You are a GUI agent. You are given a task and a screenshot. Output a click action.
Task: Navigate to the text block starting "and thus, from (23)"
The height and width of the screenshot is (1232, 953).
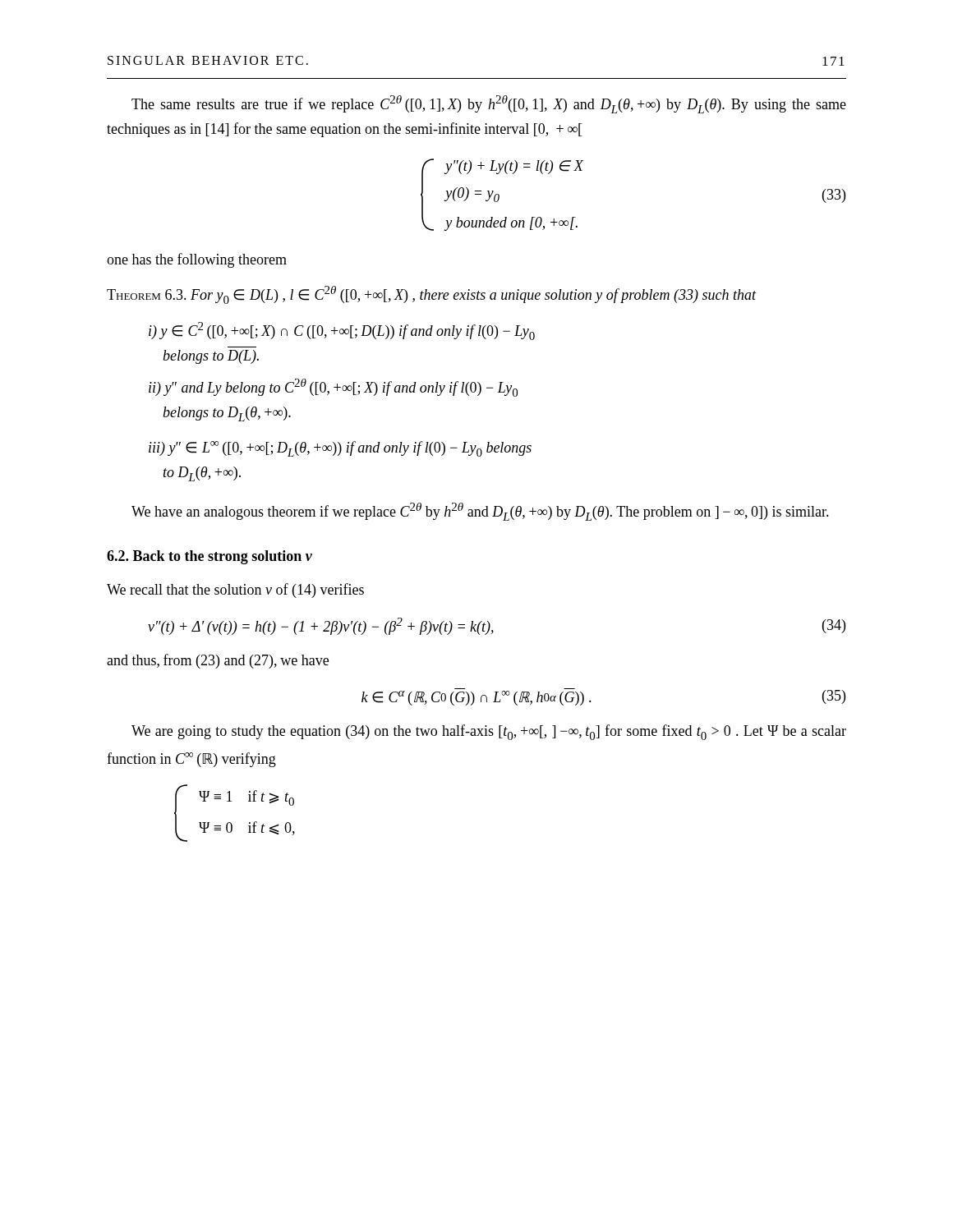(x=218, y=660)
